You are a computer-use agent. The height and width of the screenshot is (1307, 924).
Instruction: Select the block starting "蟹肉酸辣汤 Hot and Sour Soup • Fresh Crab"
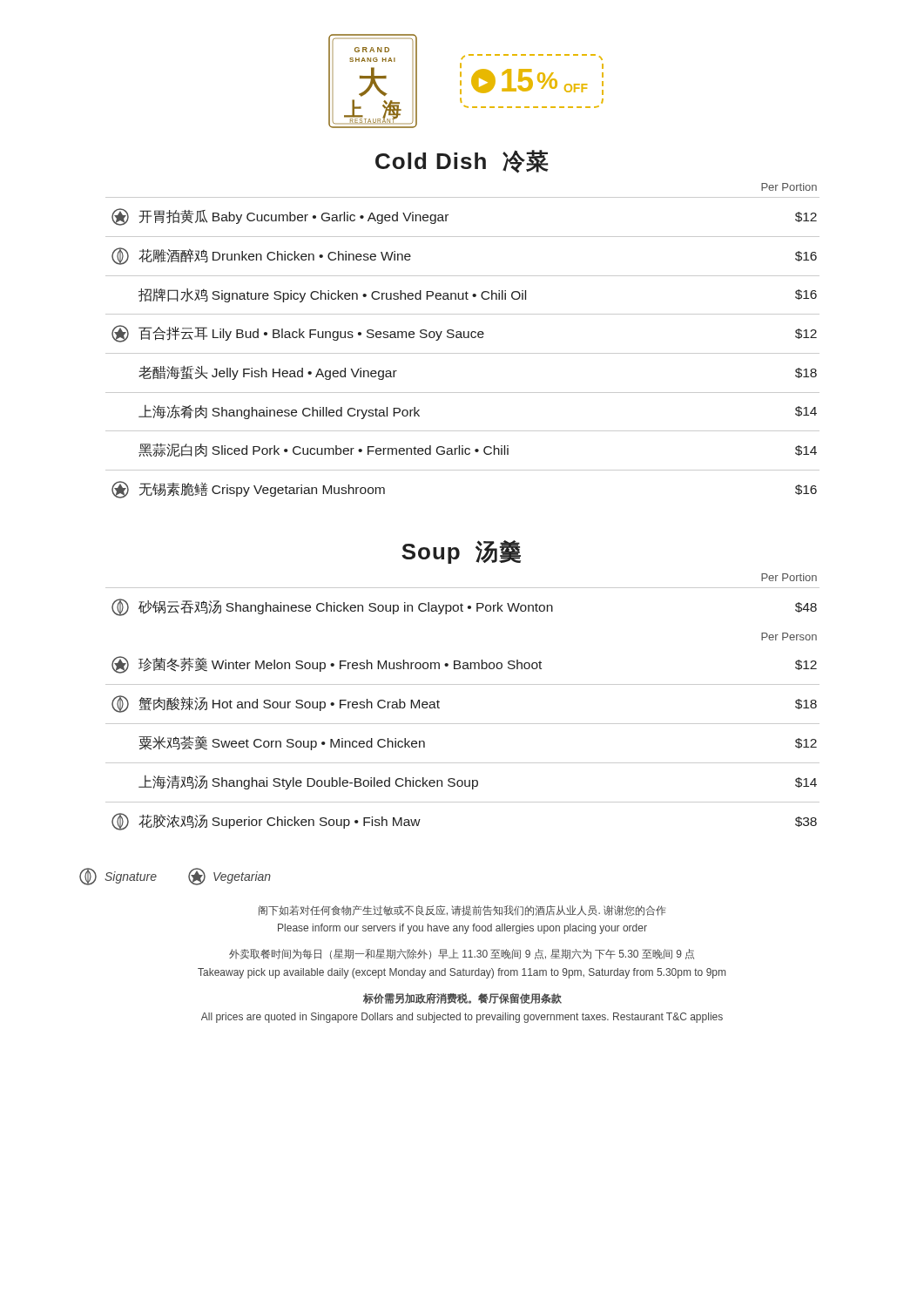(x=267, y=704)
